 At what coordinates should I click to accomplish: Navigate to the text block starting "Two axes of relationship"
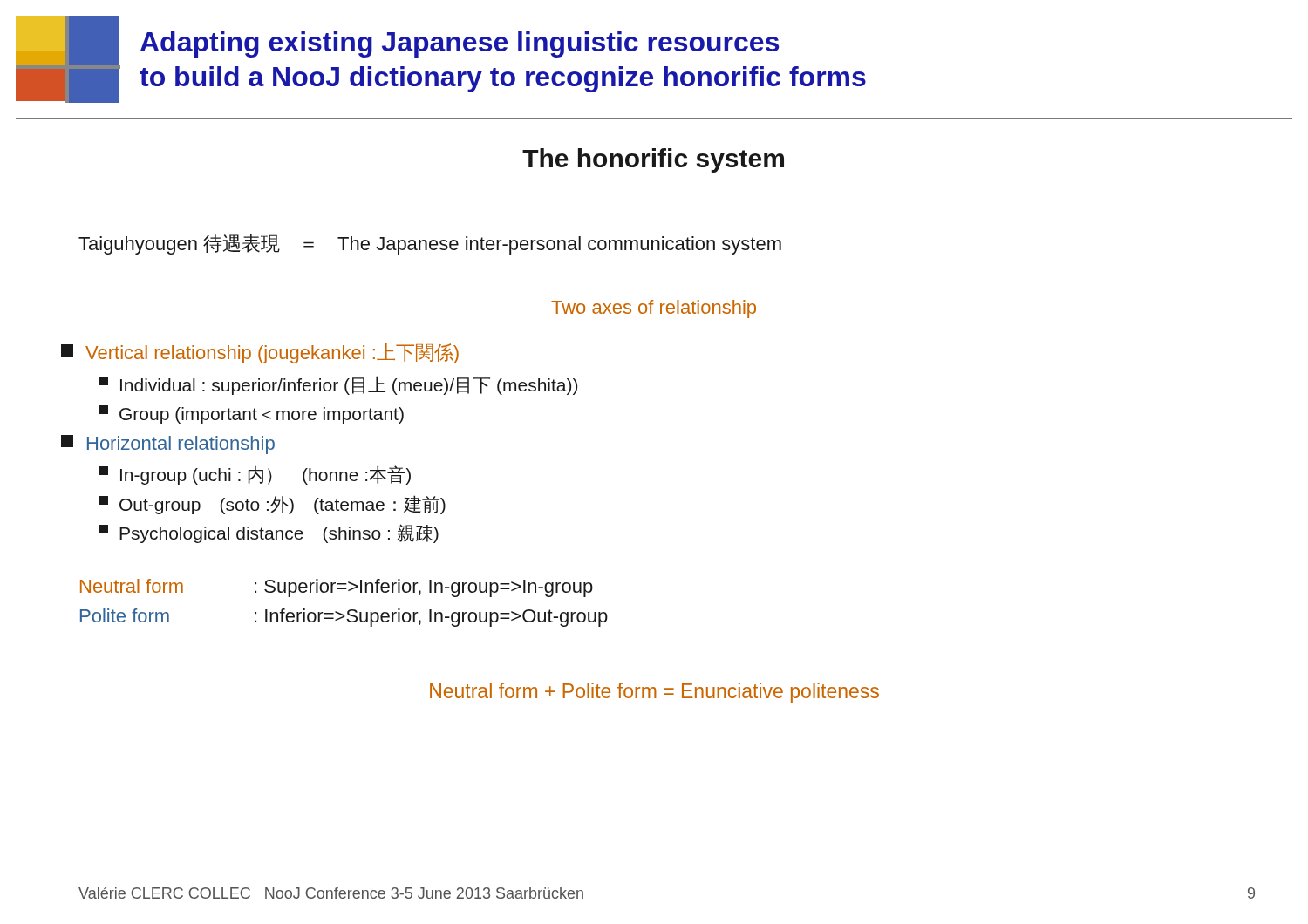(x=654, y=307)
